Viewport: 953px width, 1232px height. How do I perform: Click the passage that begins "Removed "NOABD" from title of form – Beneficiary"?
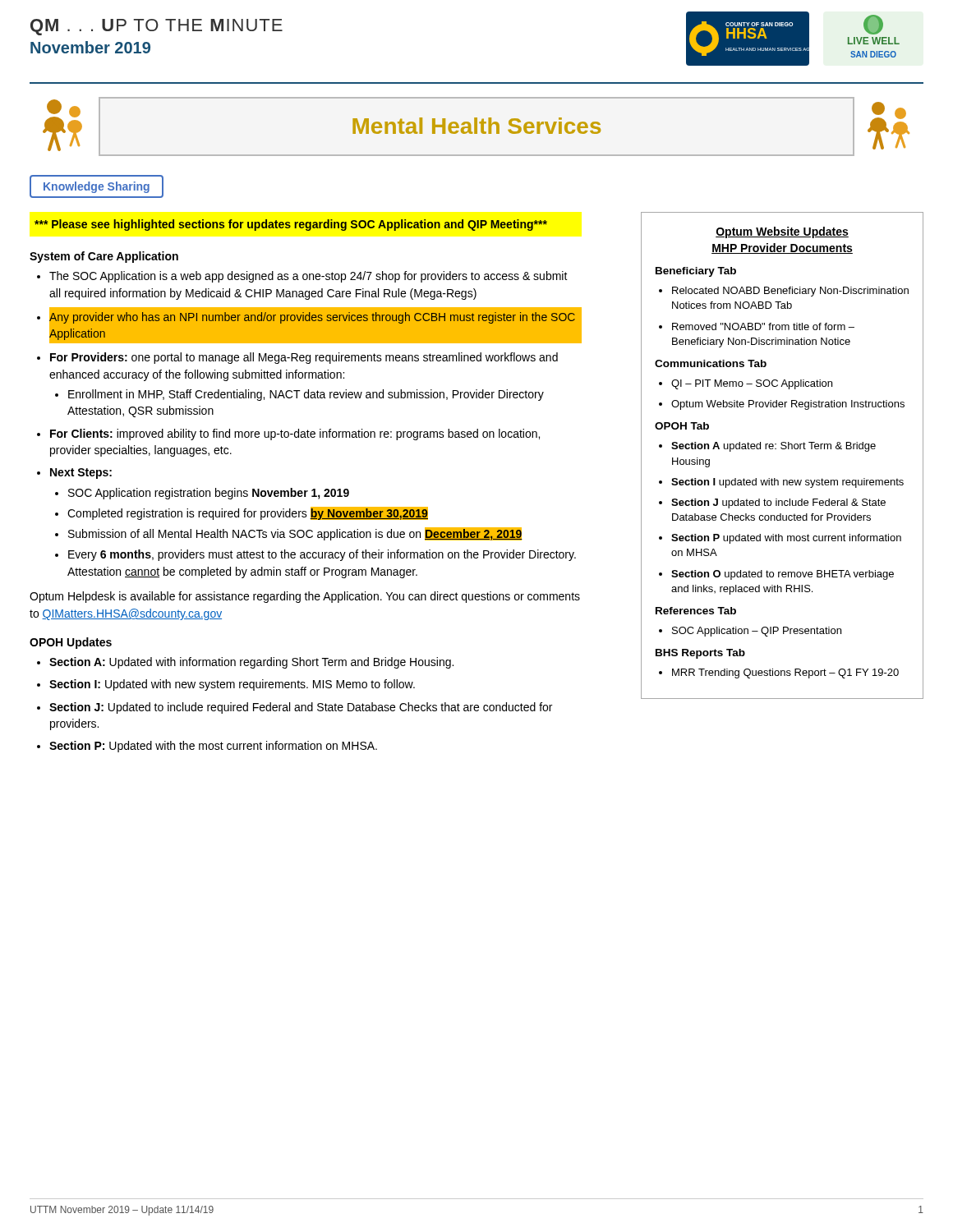pos(763,334)
